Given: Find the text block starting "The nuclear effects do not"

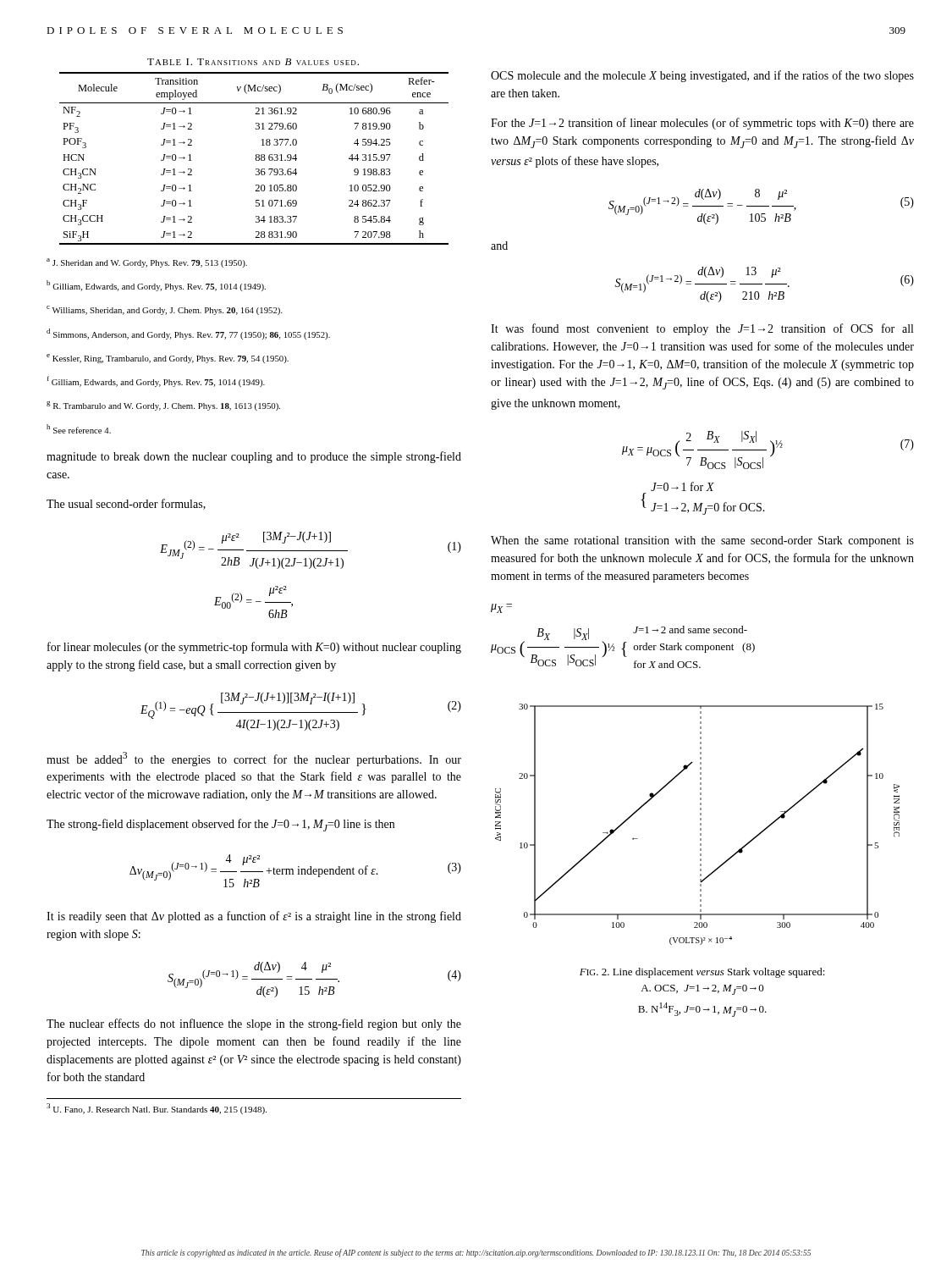Looking at the screenshot, I should 254,1051.
